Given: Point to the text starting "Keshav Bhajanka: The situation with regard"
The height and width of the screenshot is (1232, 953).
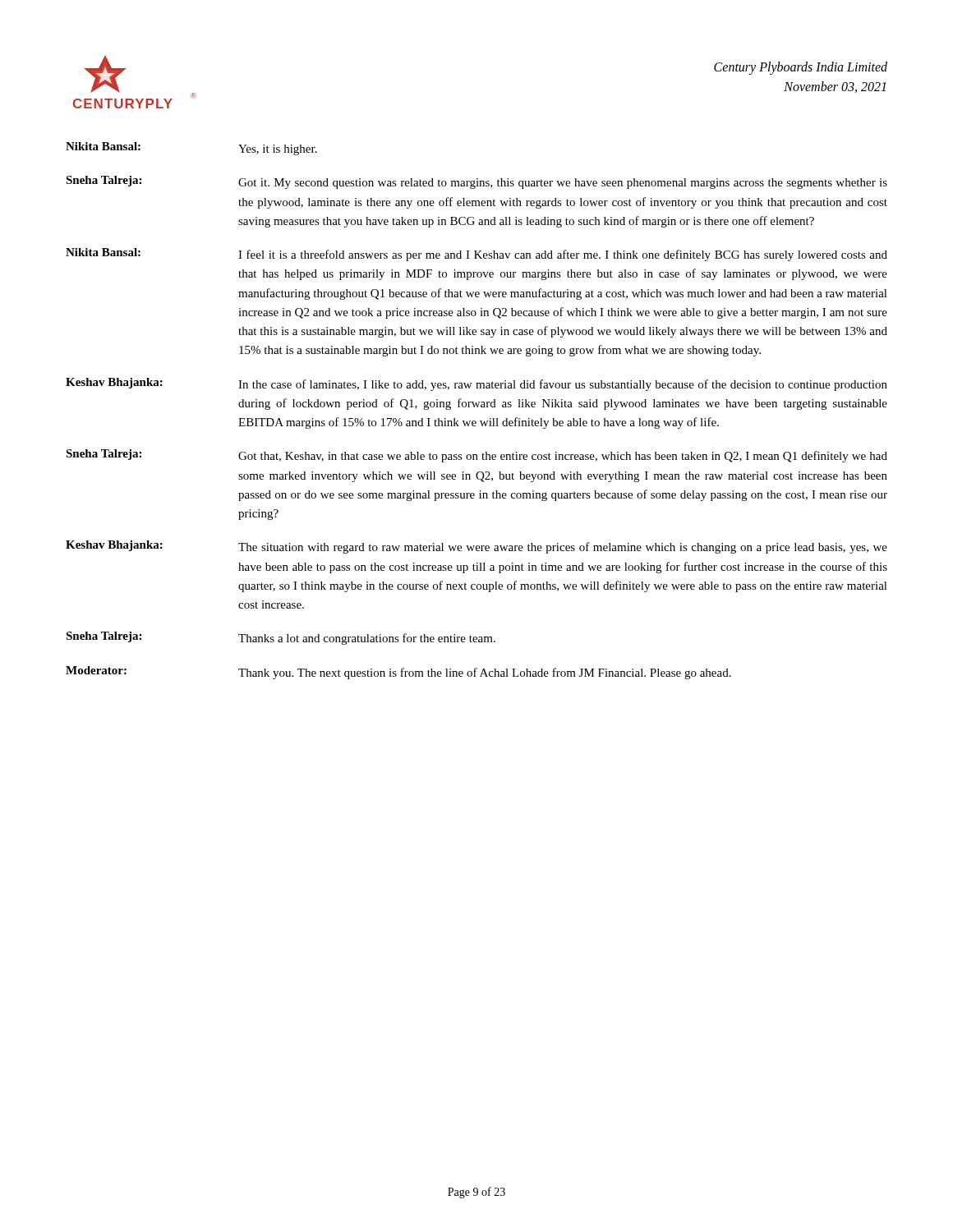Looking at the screenshot, I should [476, 576].
